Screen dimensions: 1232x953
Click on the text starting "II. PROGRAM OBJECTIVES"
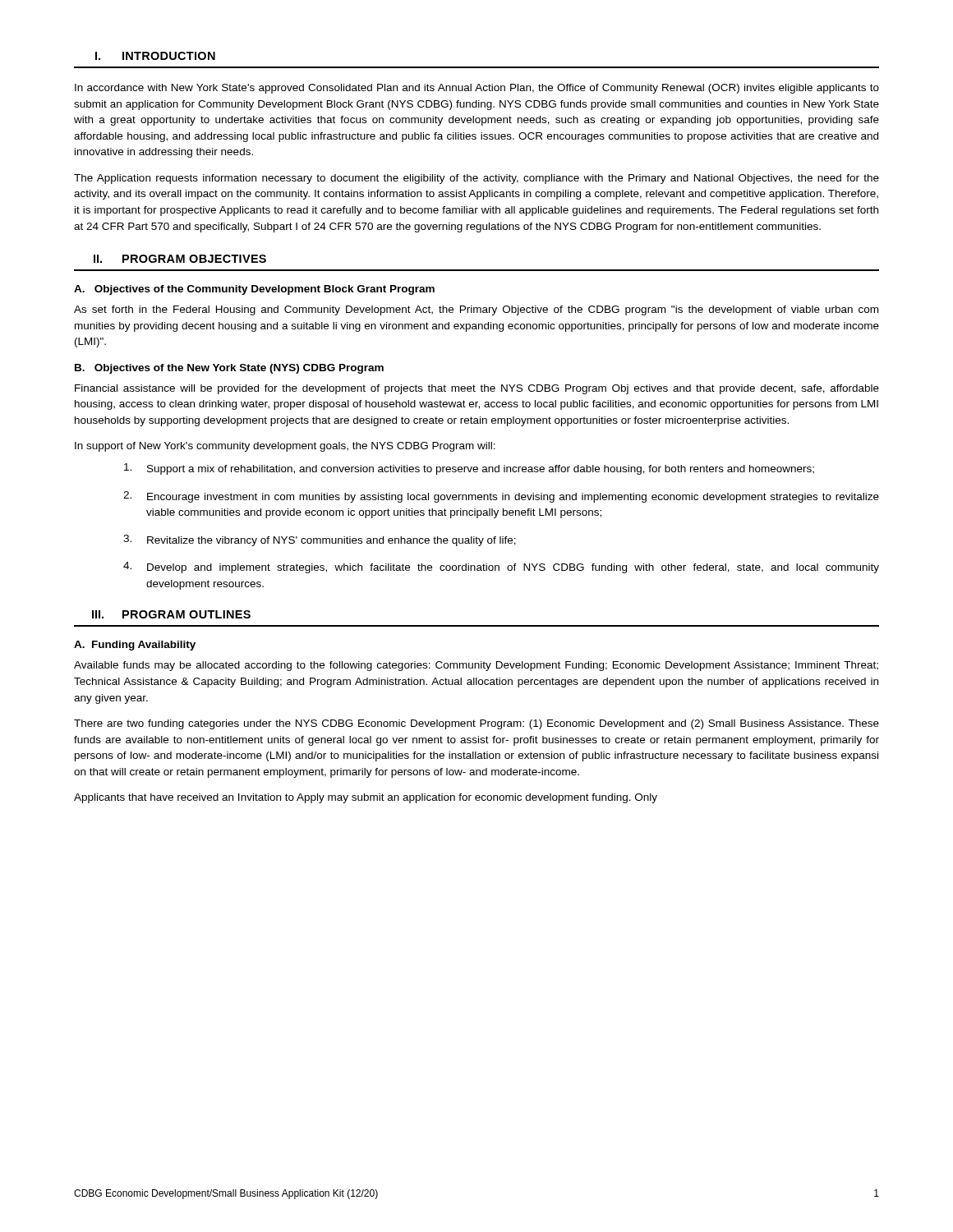[170, 259]
